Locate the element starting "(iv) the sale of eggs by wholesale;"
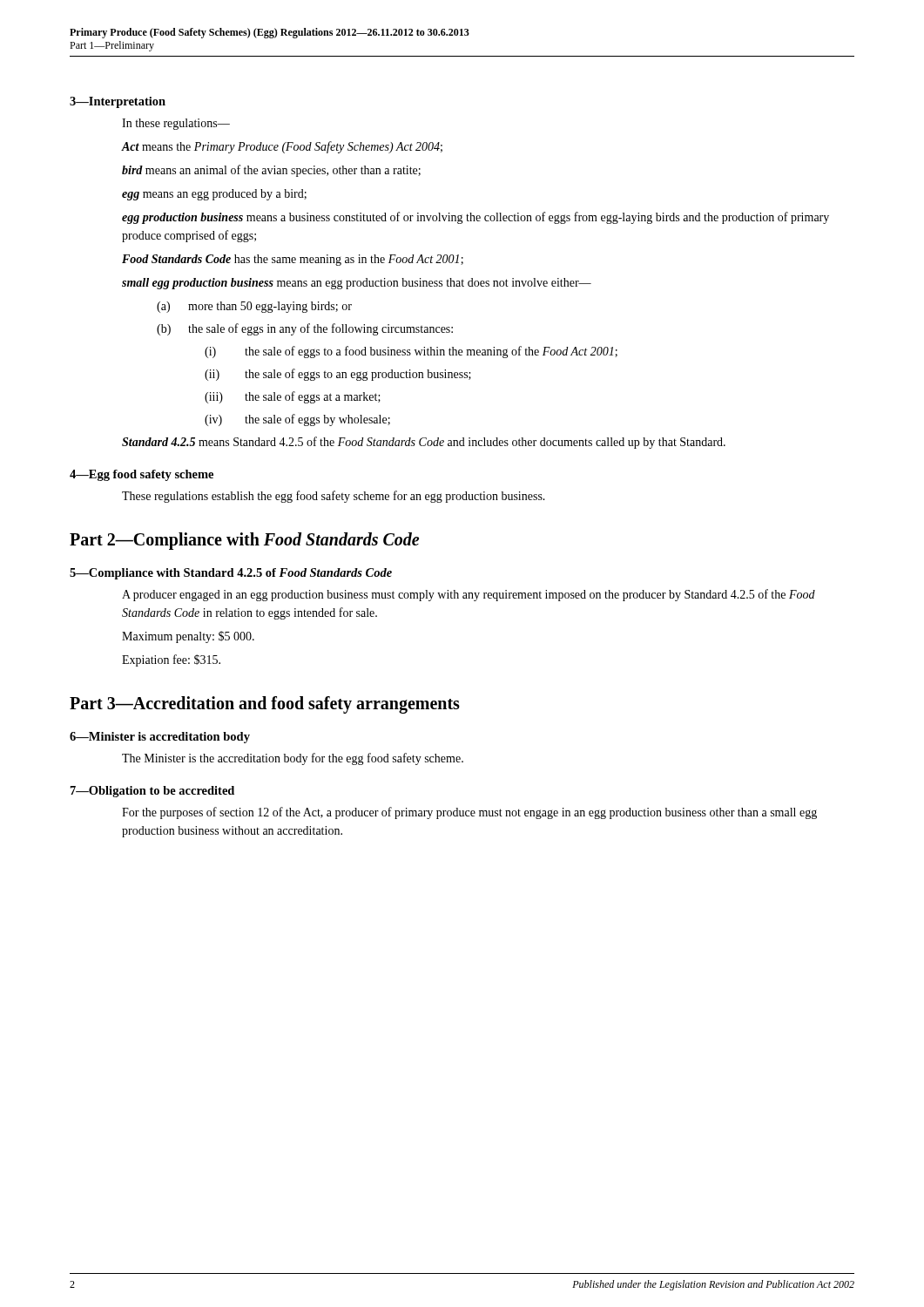The image size is (924, 1307). pos(298,420)
